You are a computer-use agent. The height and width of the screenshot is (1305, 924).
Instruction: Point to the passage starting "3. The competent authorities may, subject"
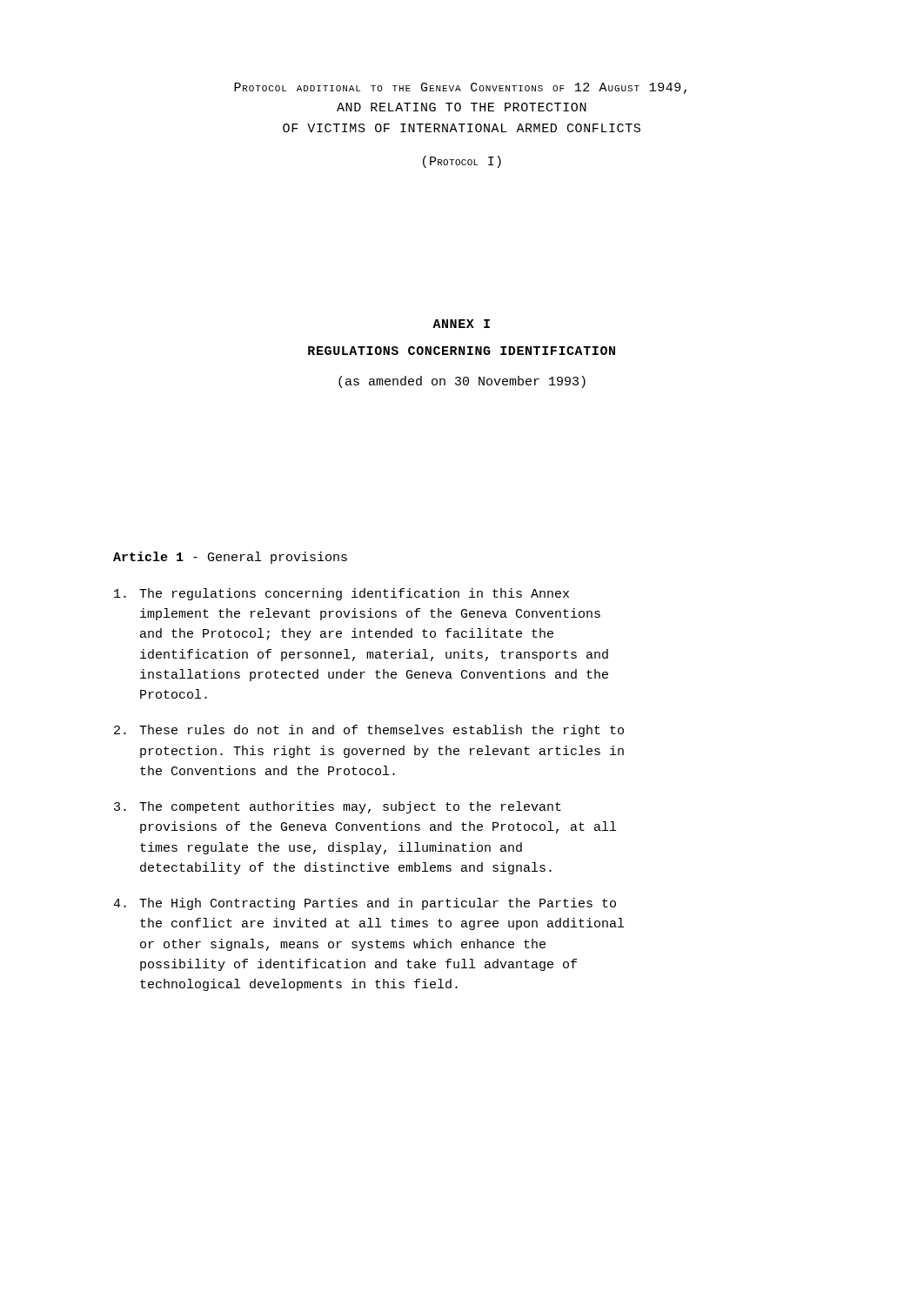462,838
